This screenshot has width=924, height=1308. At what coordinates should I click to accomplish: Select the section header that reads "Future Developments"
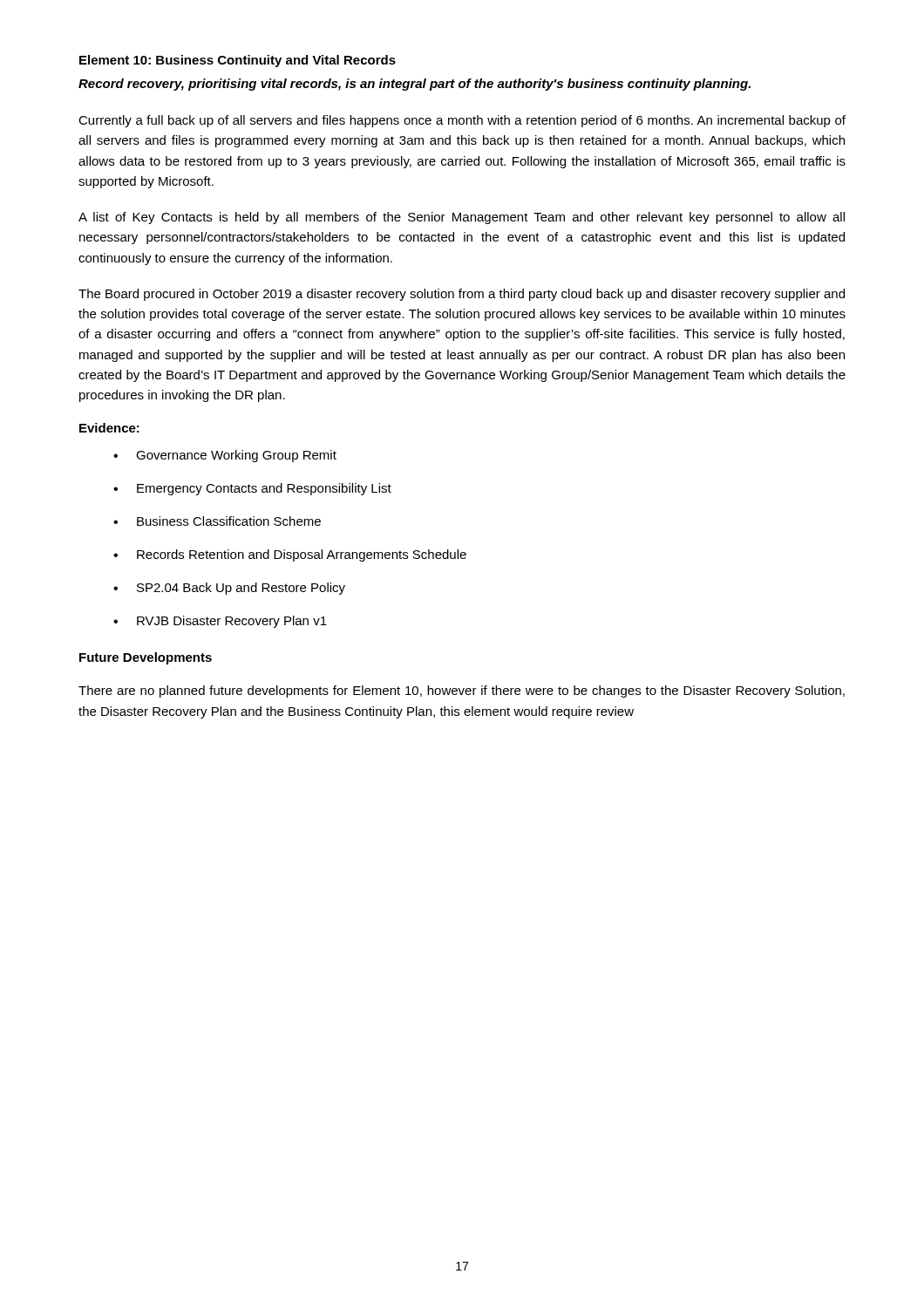click(145, 657)
